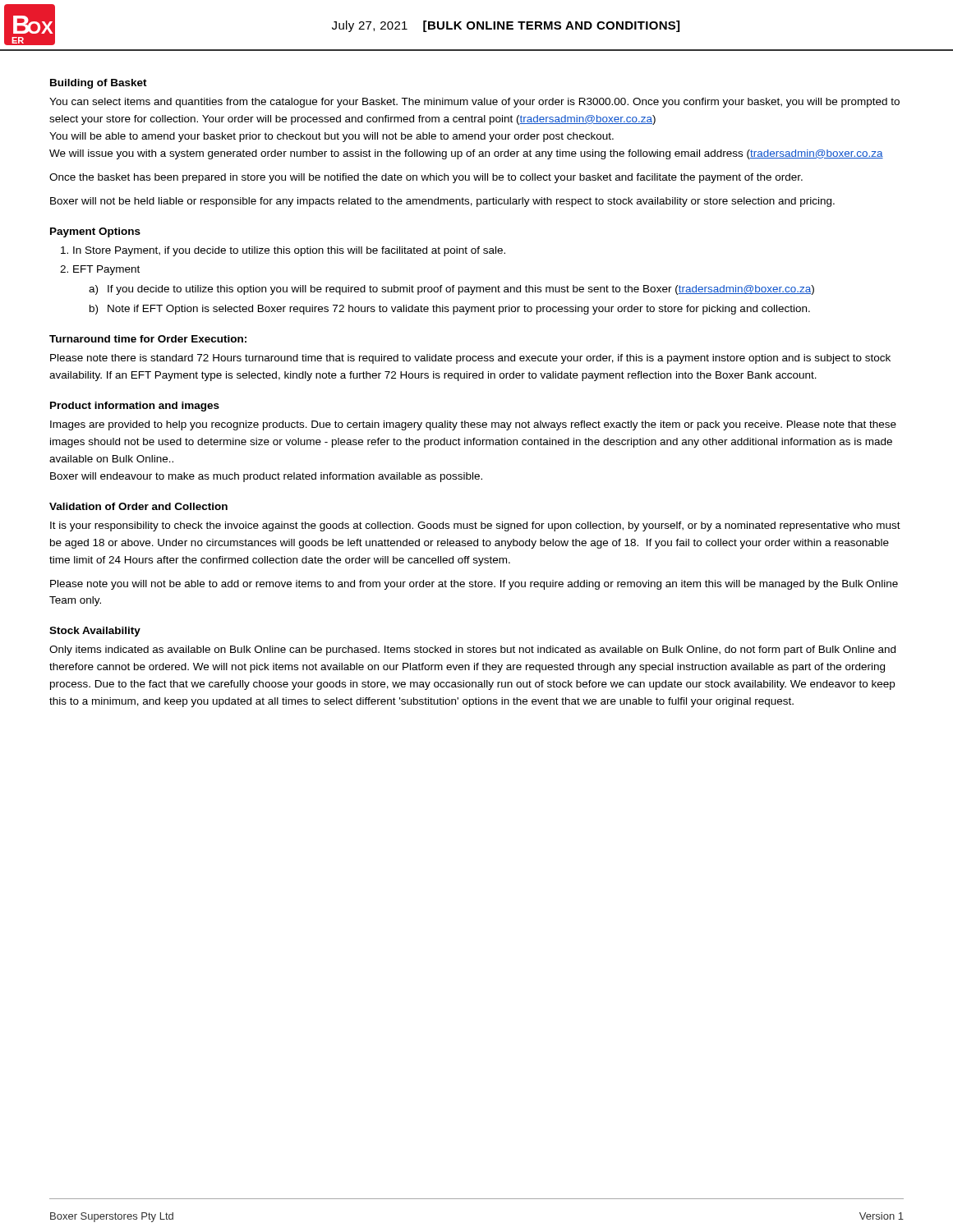Locate the section header containing "Turnaround time for"

tap(148, 339)
